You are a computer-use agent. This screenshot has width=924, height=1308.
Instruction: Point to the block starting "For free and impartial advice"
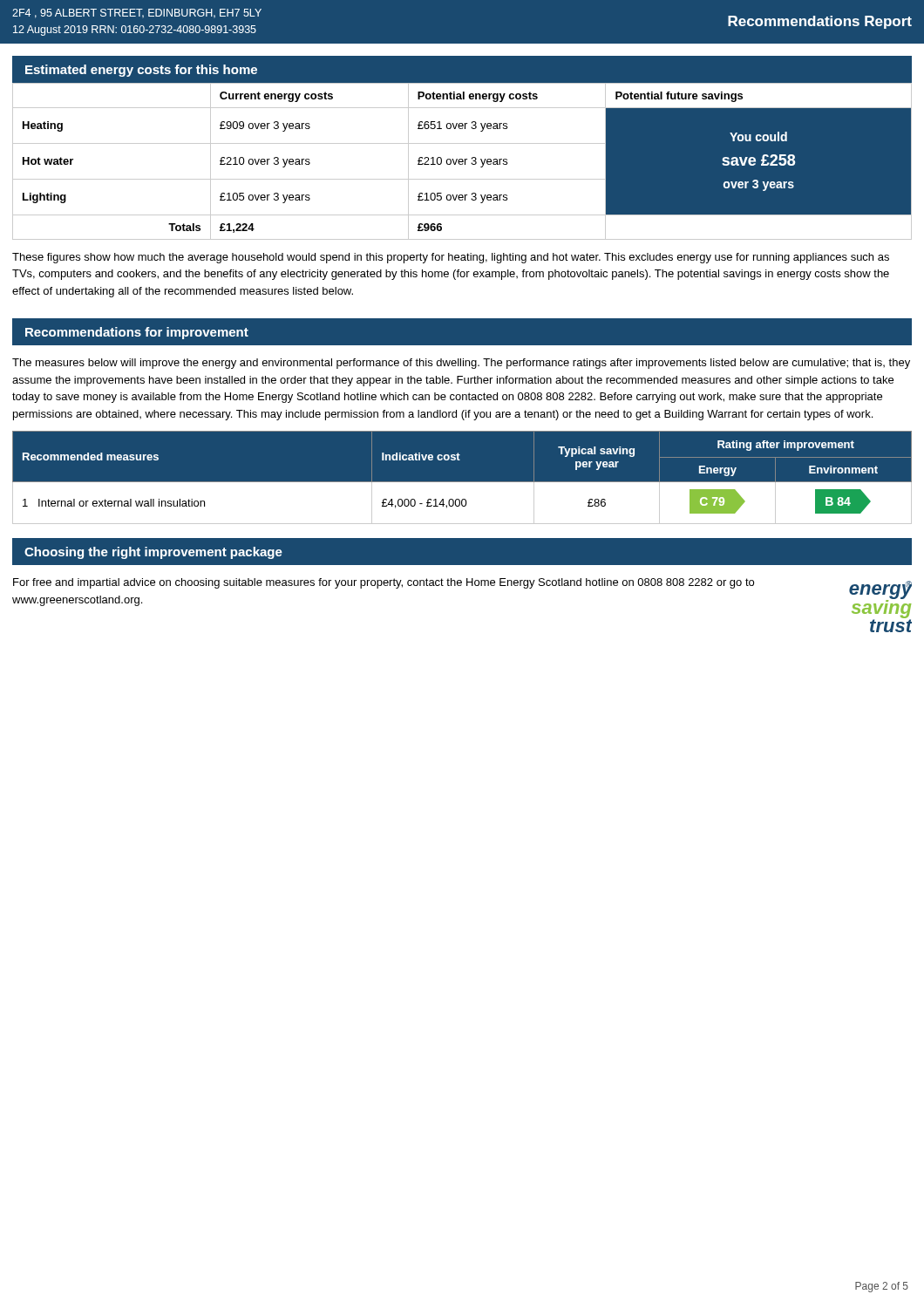click(x=383, y=591)
